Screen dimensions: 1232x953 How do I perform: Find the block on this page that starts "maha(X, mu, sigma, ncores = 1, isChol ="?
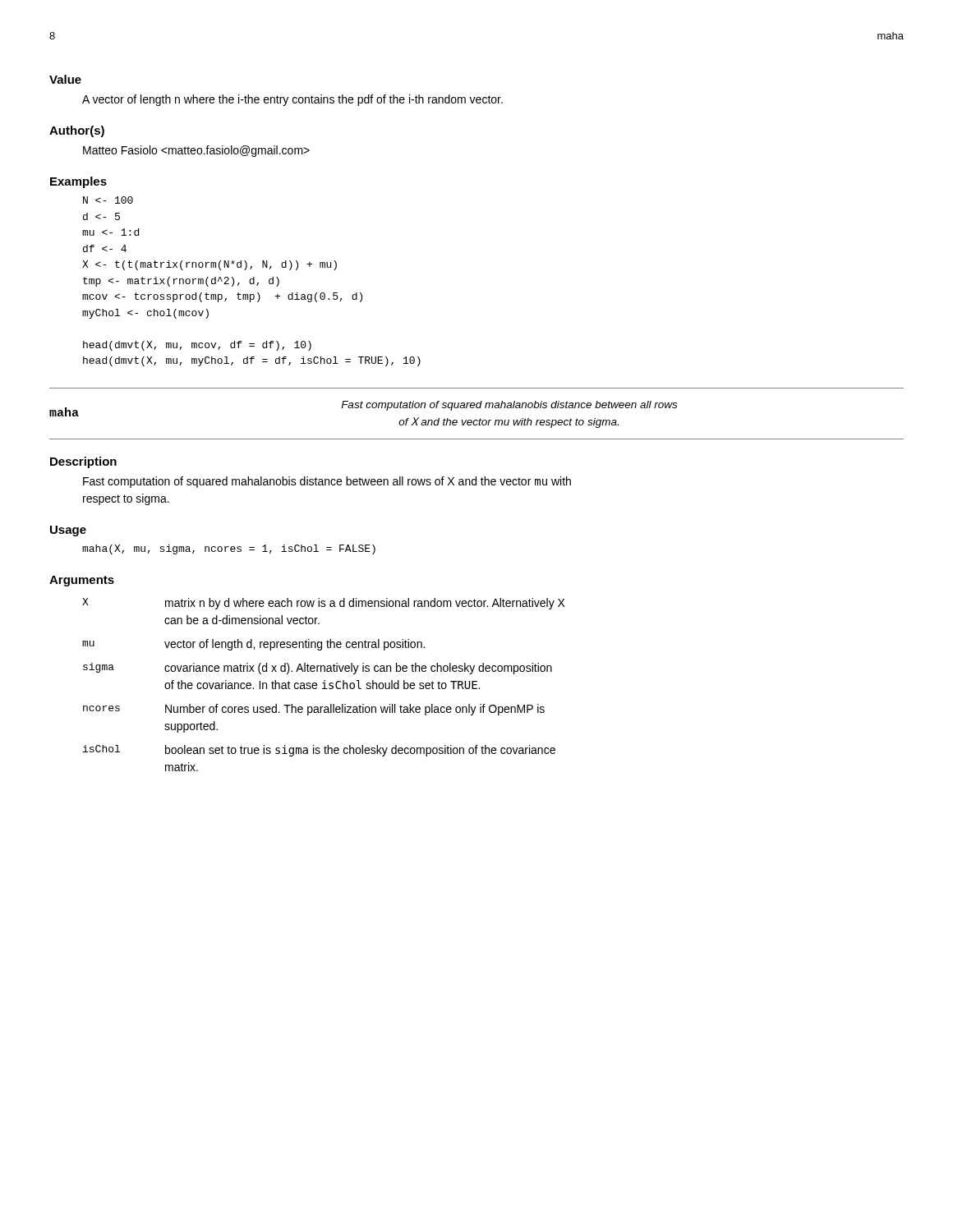point(230,549)
